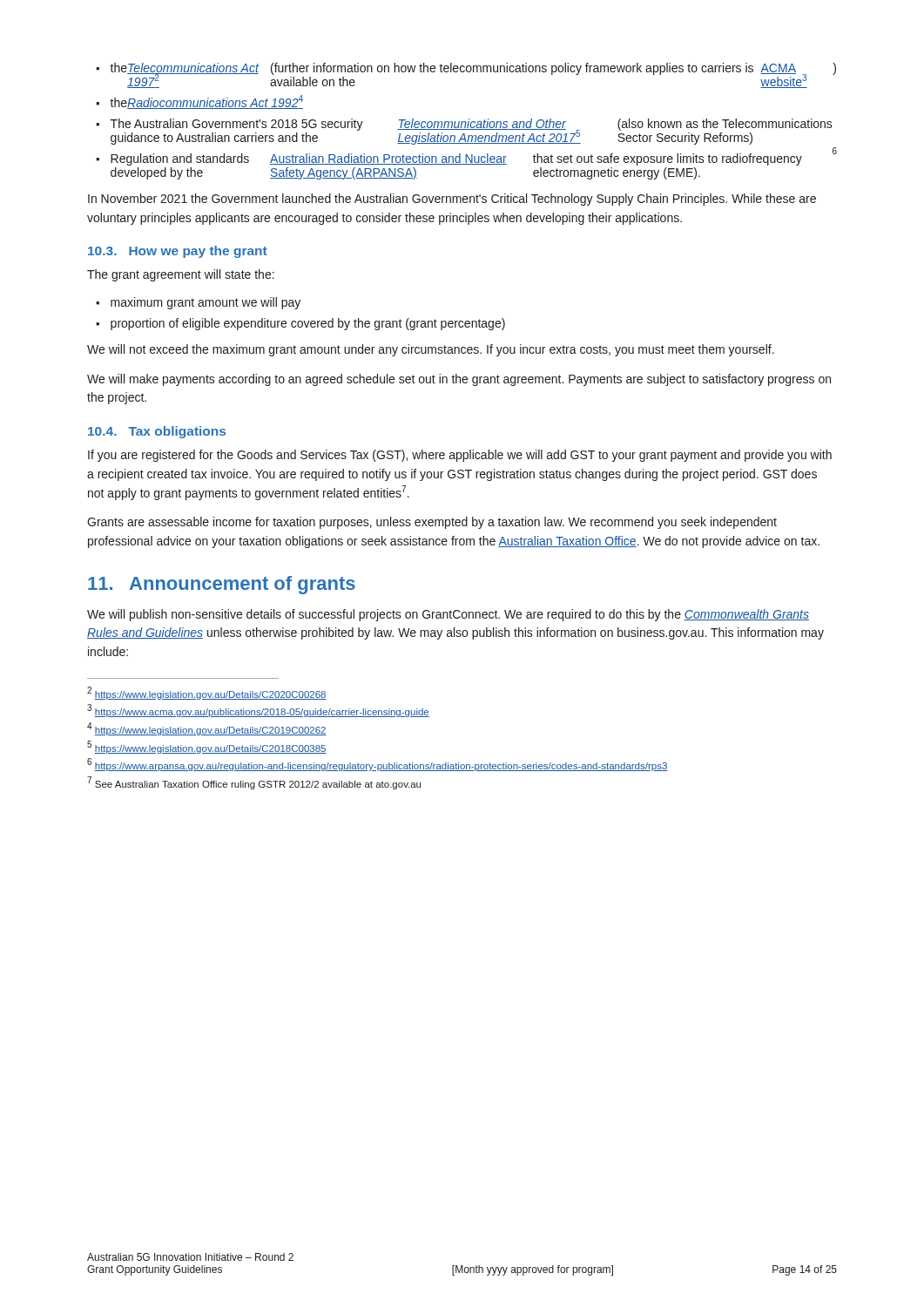
Task: Locate the element starting "3 https://www.acma.gov.au/publications/2018-05/guide/carrier-licensing-guide"
Action: click(258, 711)
